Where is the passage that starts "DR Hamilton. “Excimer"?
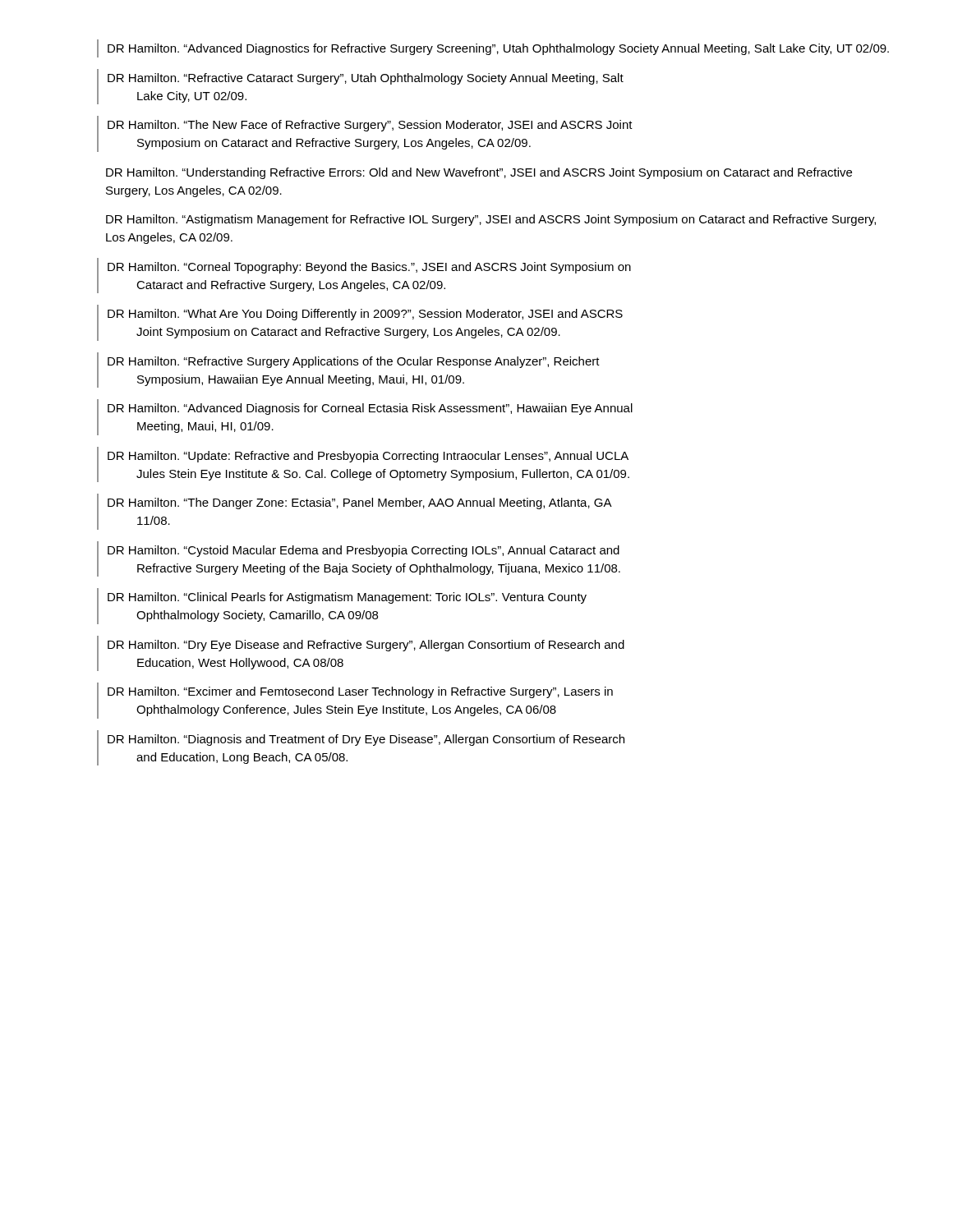The width and height of the screenshot is (953, 1232). click(x=360, y=701)
